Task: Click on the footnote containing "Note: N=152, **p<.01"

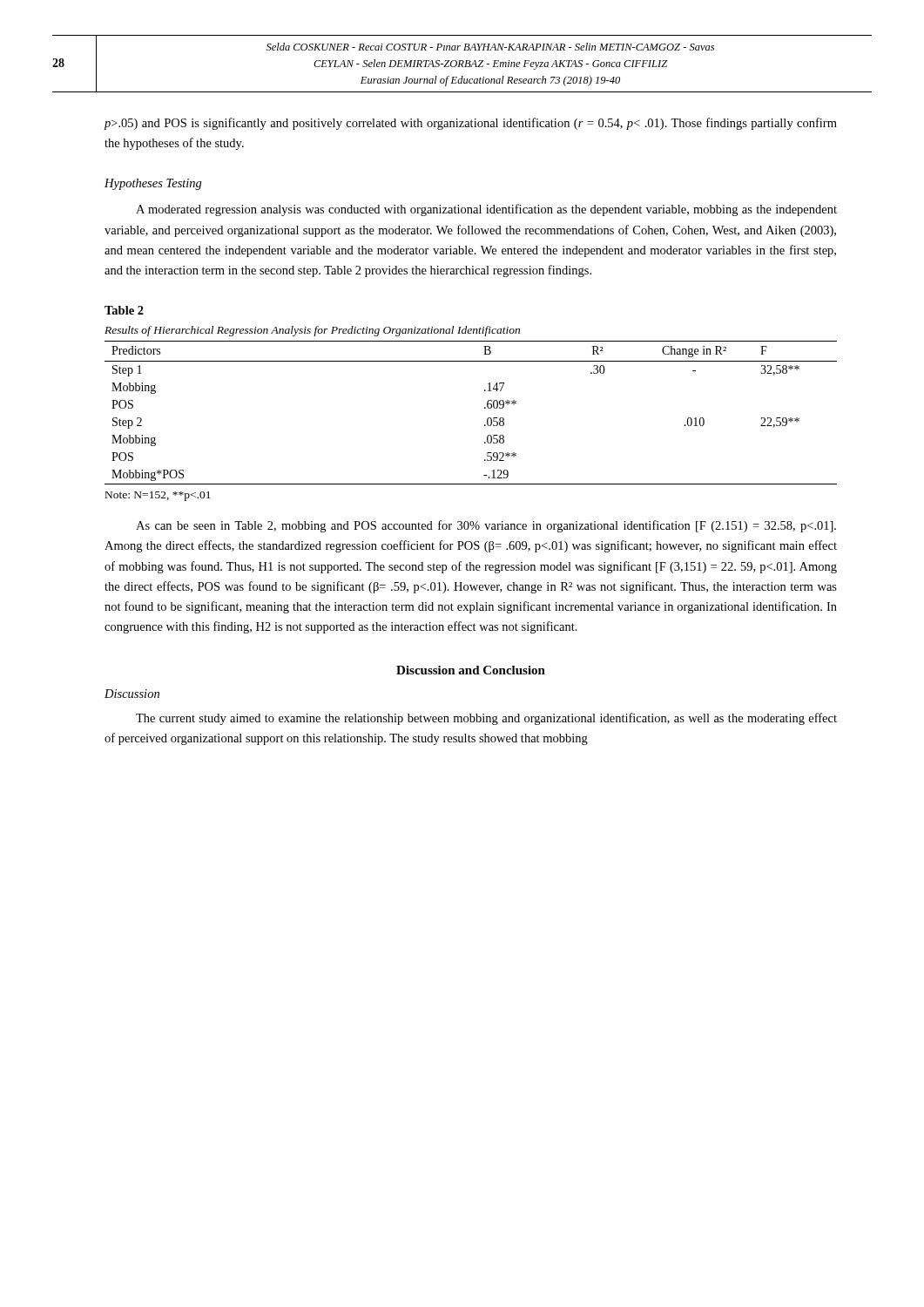Action: click(x=158, y=495)
